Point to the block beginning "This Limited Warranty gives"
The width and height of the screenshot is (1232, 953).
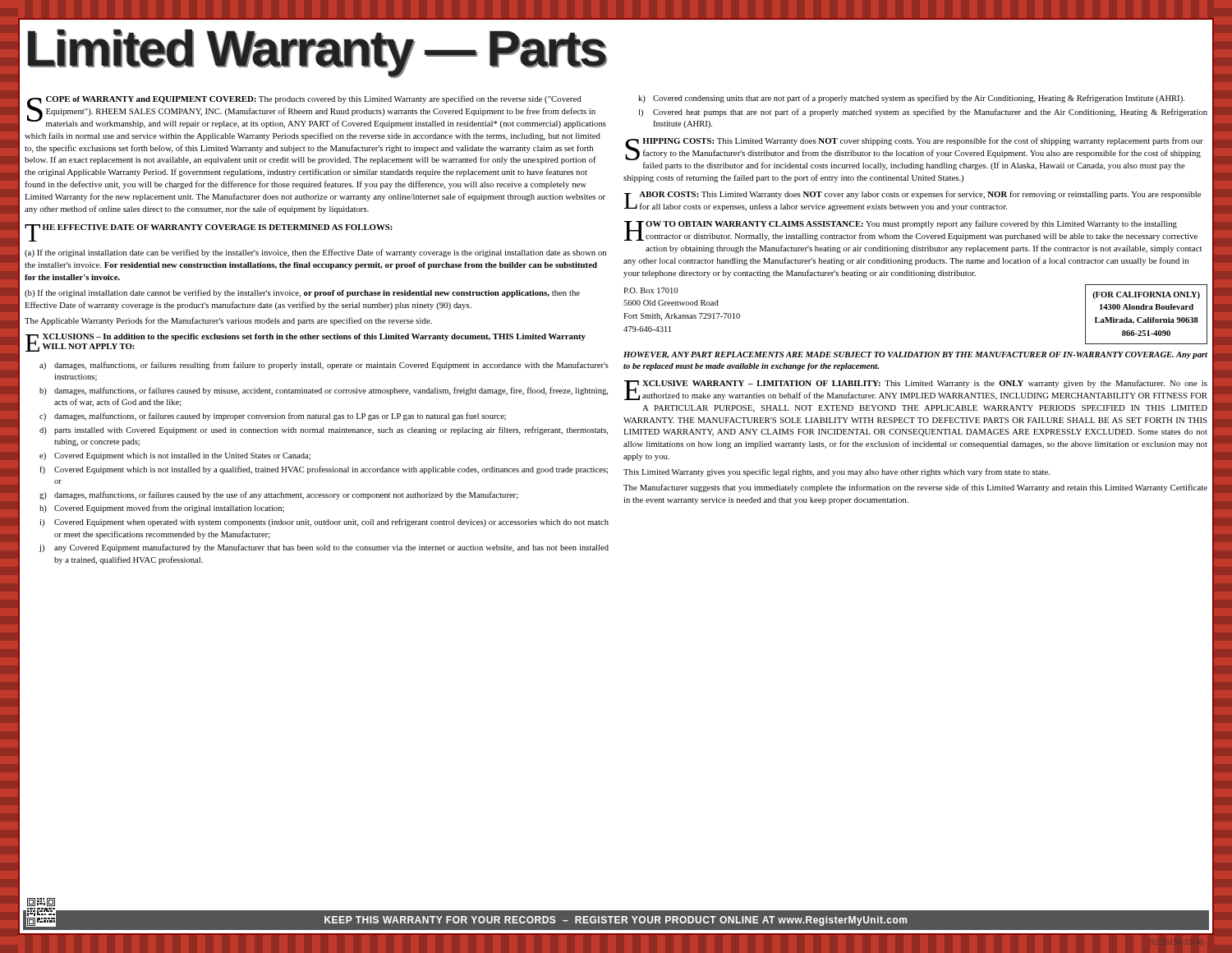[837, 472]
